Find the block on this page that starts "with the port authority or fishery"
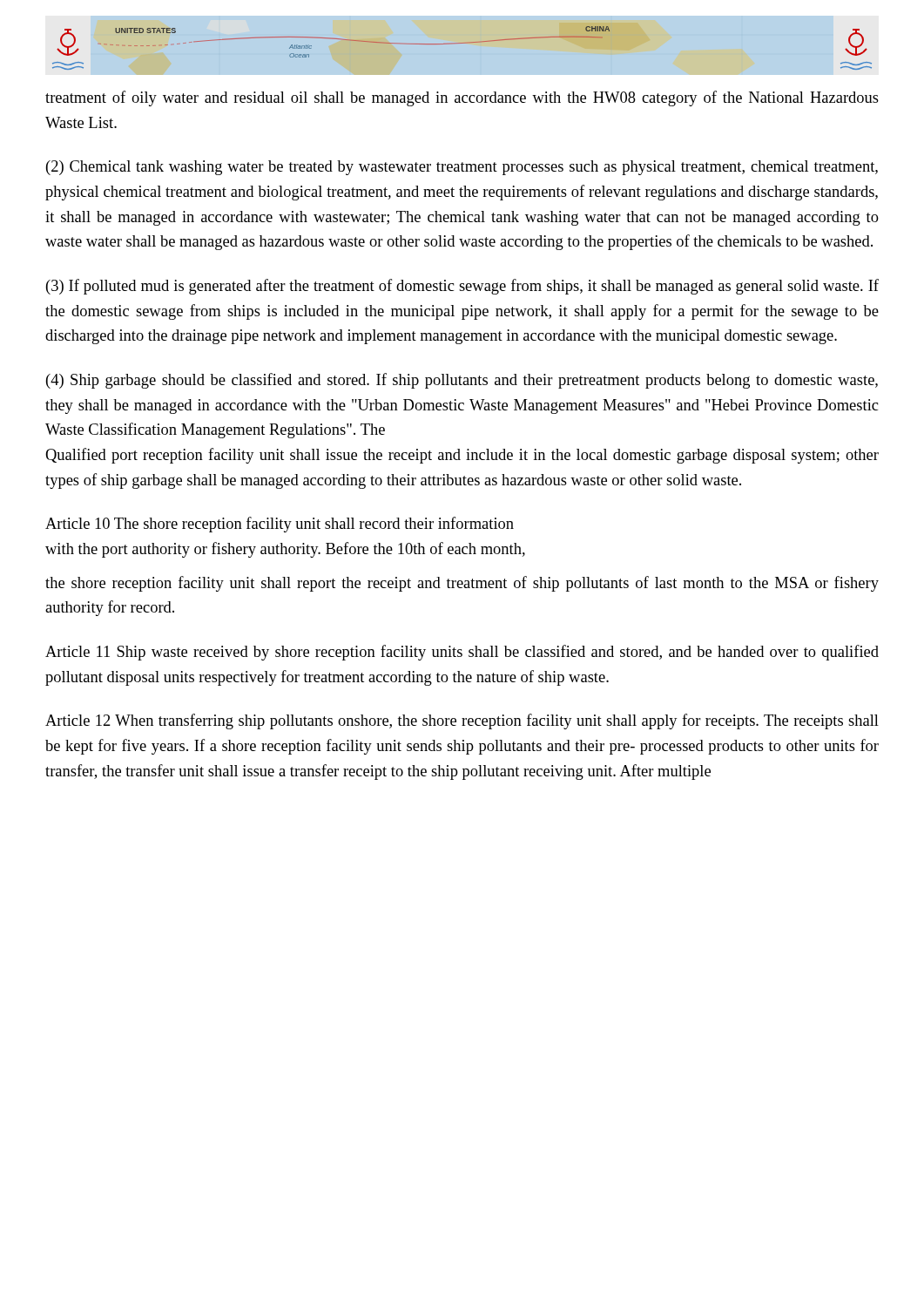 [x=285, y=549]
